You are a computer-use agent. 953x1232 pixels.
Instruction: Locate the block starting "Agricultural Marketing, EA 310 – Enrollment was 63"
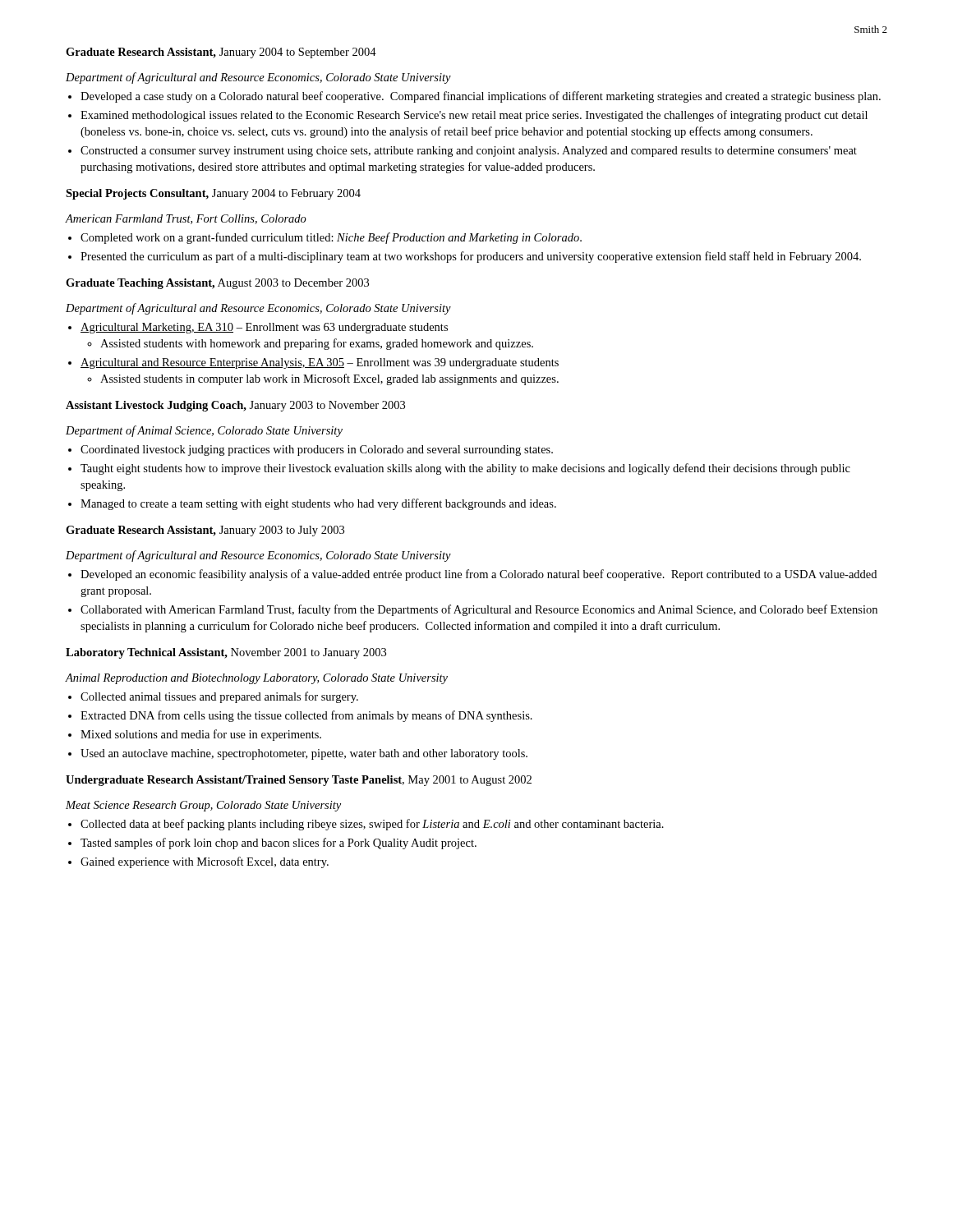coord(484,336)
